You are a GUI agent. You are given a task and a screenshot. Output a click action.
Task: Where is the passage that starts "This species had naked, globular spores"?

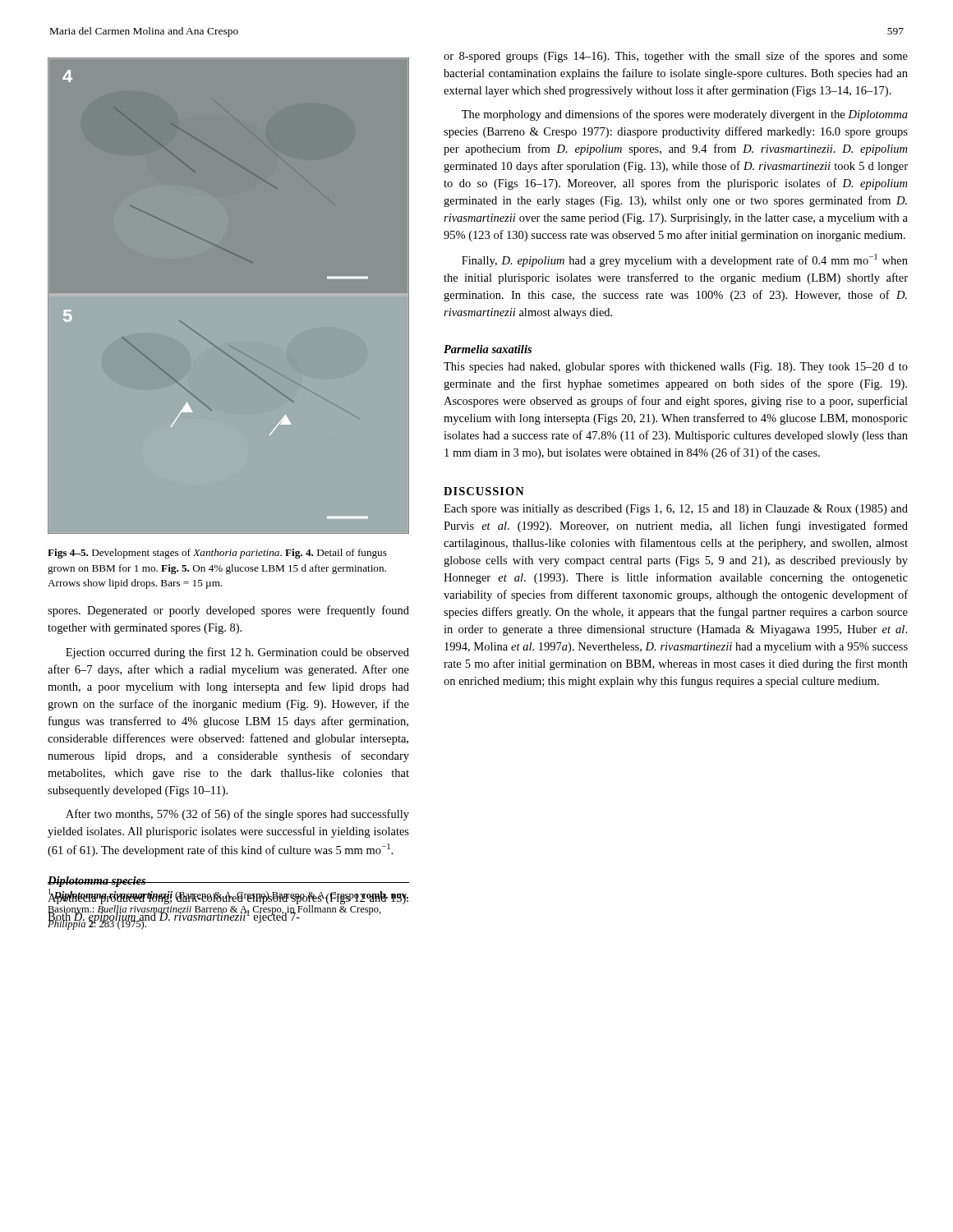click(676, 410)
